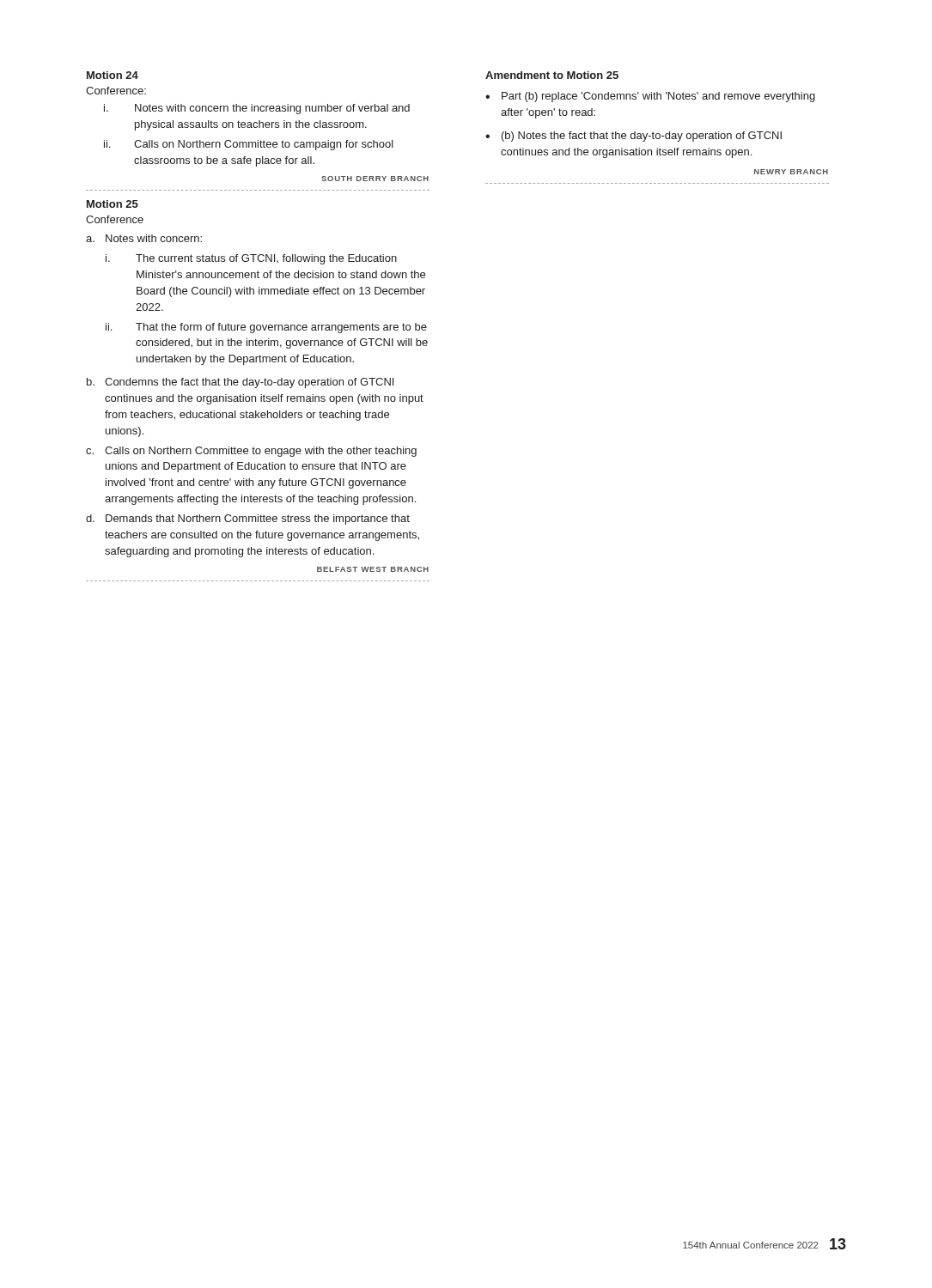Navigate to the element starting "ii. Calls on"
932x1288 pixels.
click(266, 152)
